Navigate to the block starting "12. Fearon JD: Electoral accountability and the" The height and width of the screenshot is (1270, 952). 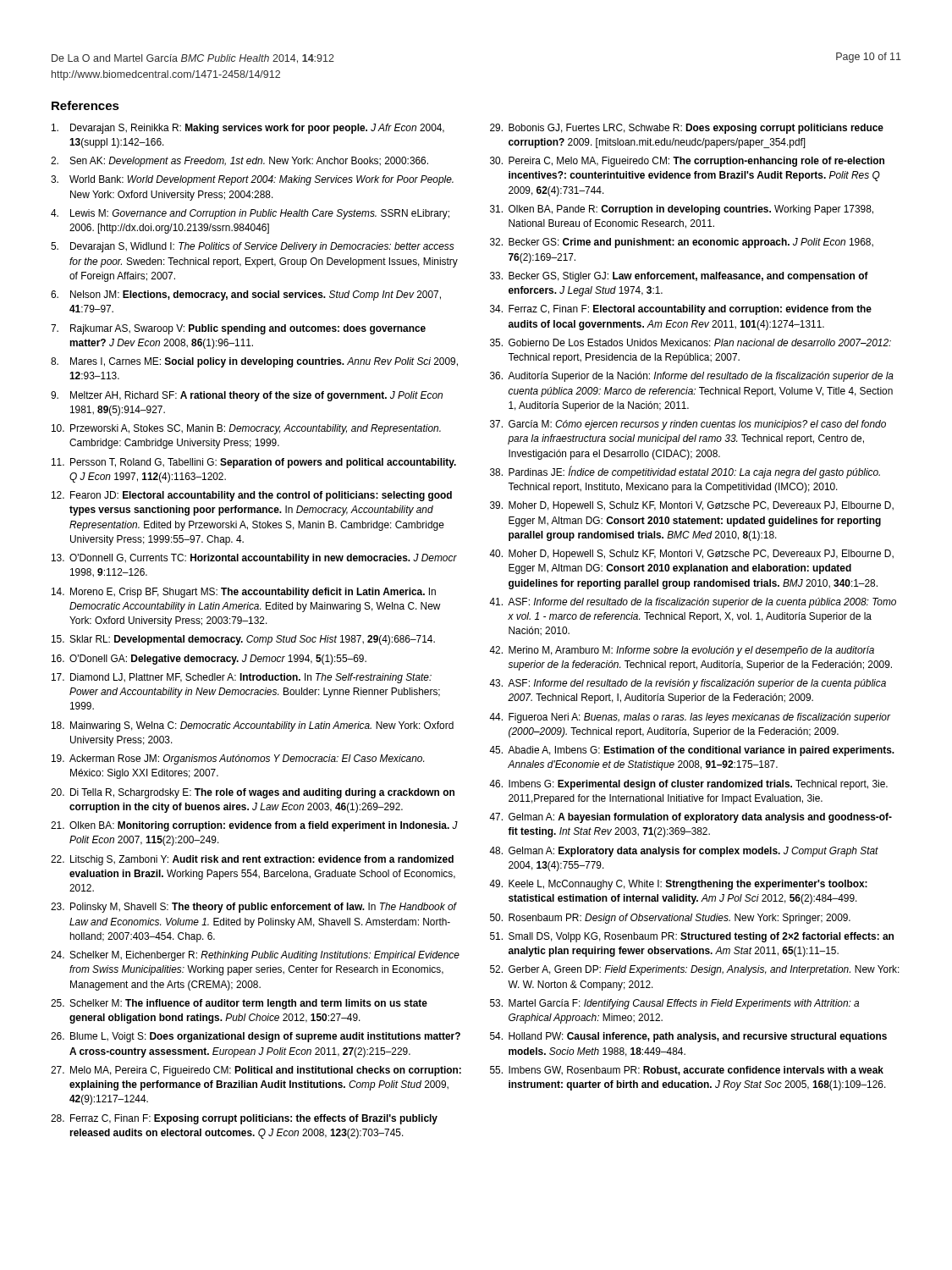coord(257,518)
